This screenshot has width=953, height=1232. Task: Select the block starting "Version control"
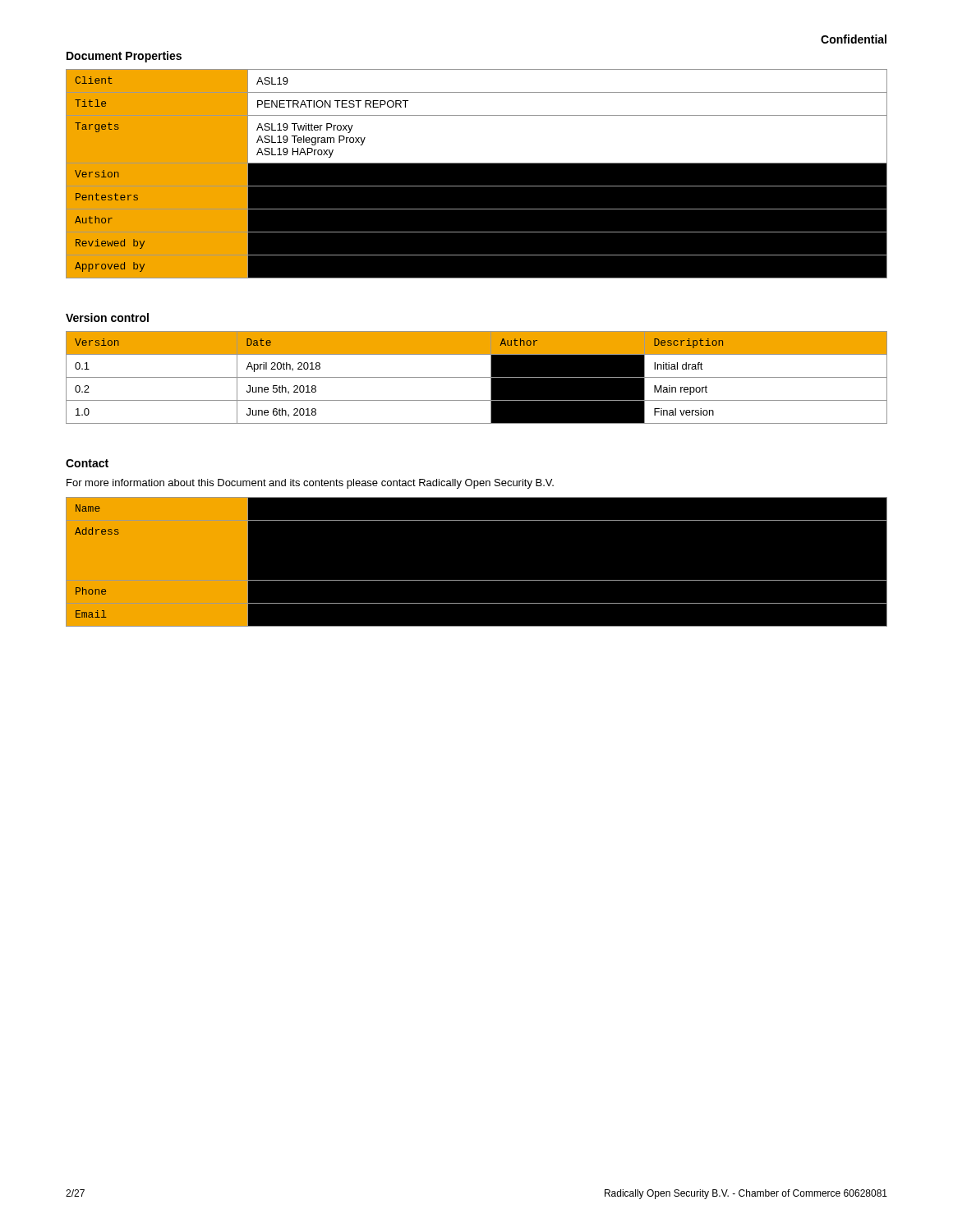(x=108, y=318)
